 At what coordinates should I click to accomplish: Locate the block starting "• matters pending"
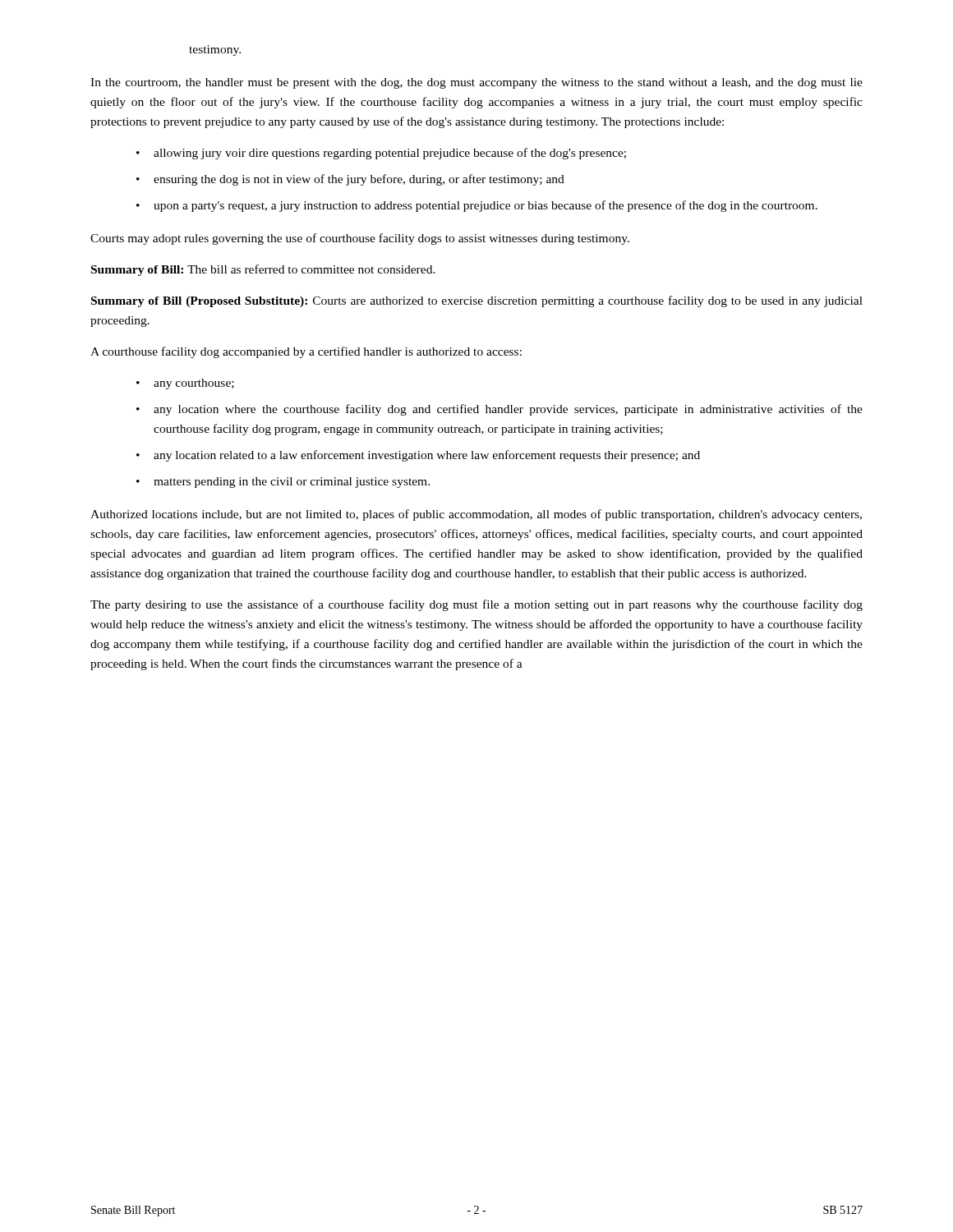(x=283, y=483)
